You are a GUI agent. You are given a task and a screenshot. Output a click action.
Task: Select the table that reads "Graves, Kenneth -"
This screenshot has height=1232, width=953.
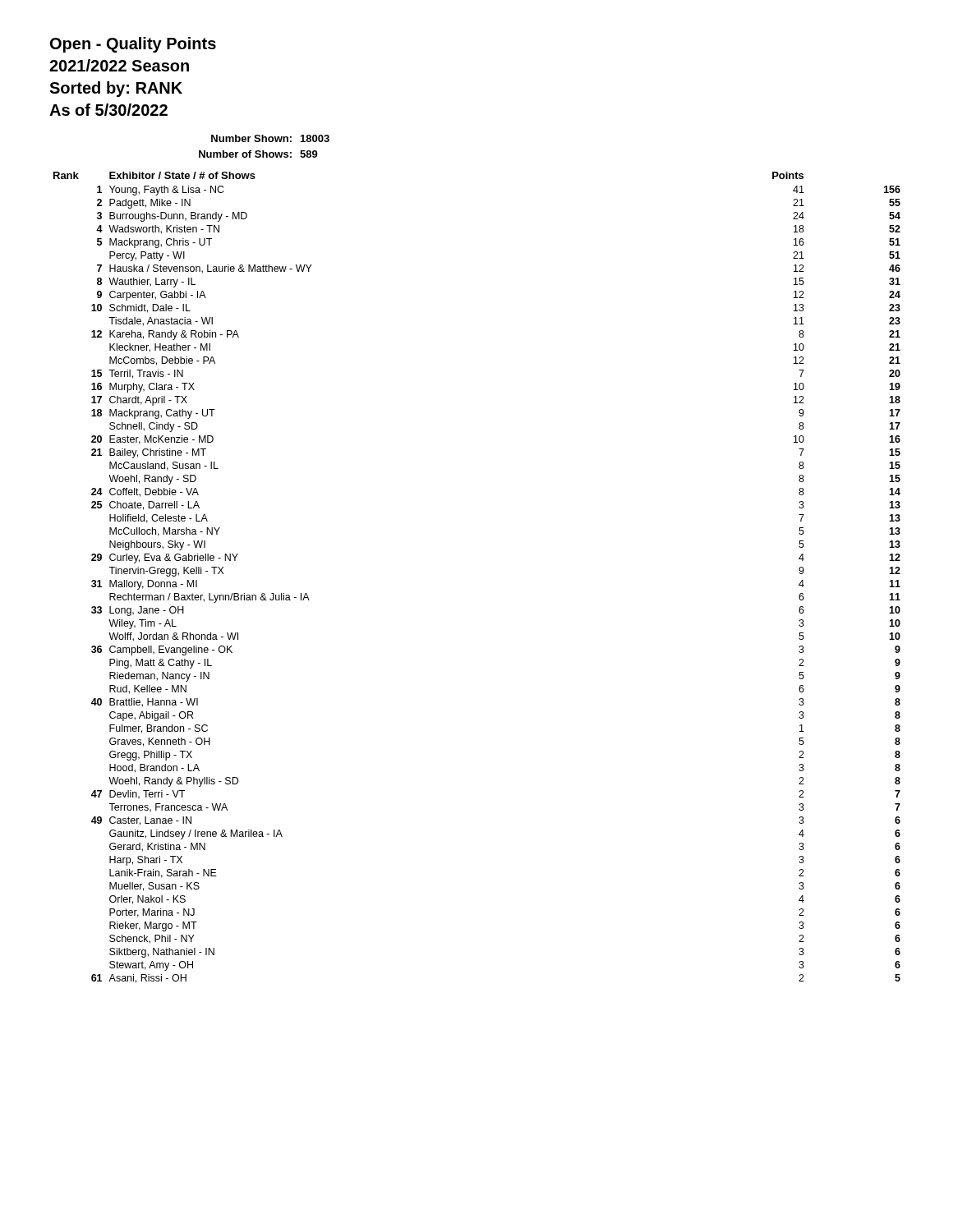(476, 576)
